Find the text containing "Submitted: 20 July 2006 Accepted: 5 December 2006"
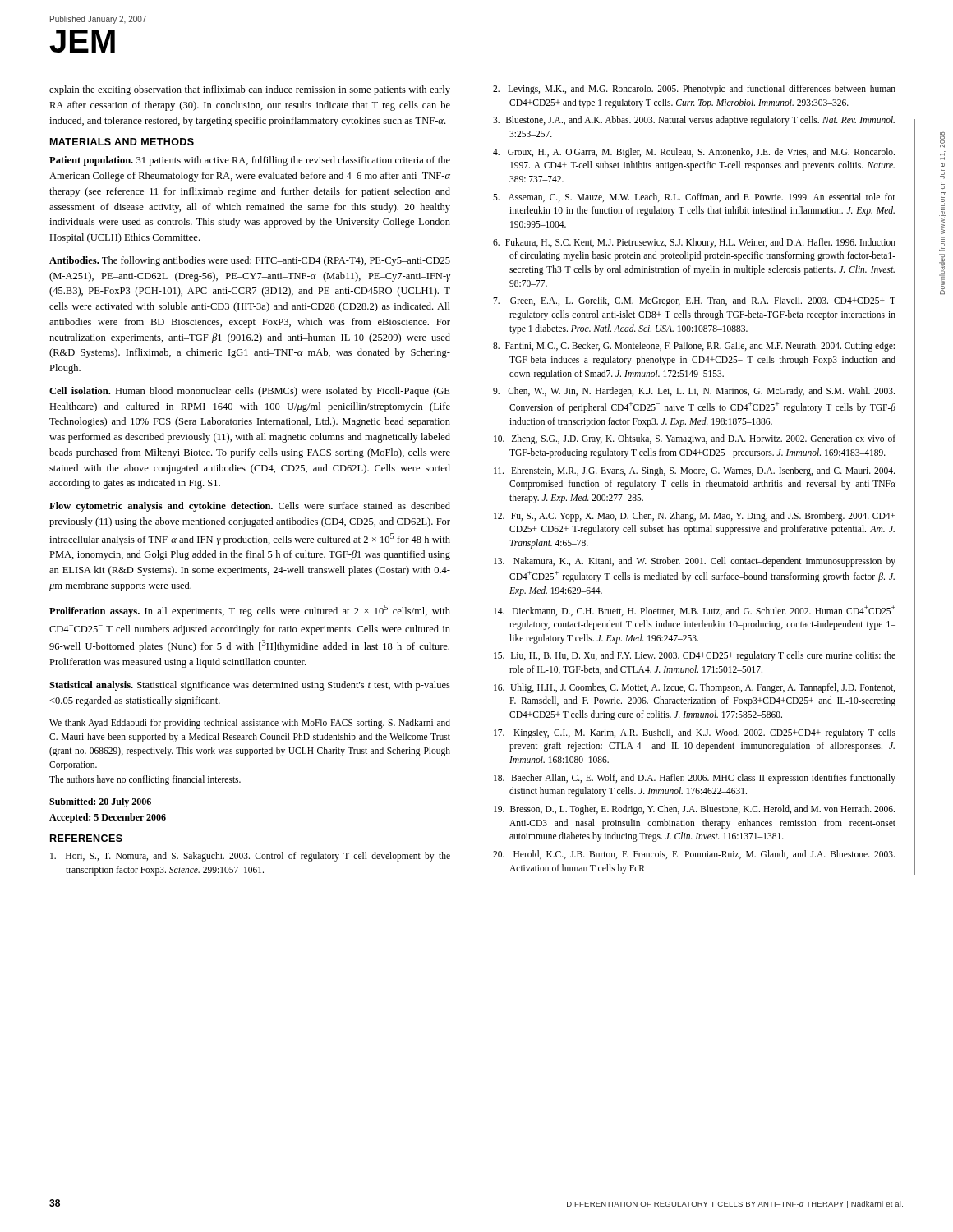 click(108, 809)
